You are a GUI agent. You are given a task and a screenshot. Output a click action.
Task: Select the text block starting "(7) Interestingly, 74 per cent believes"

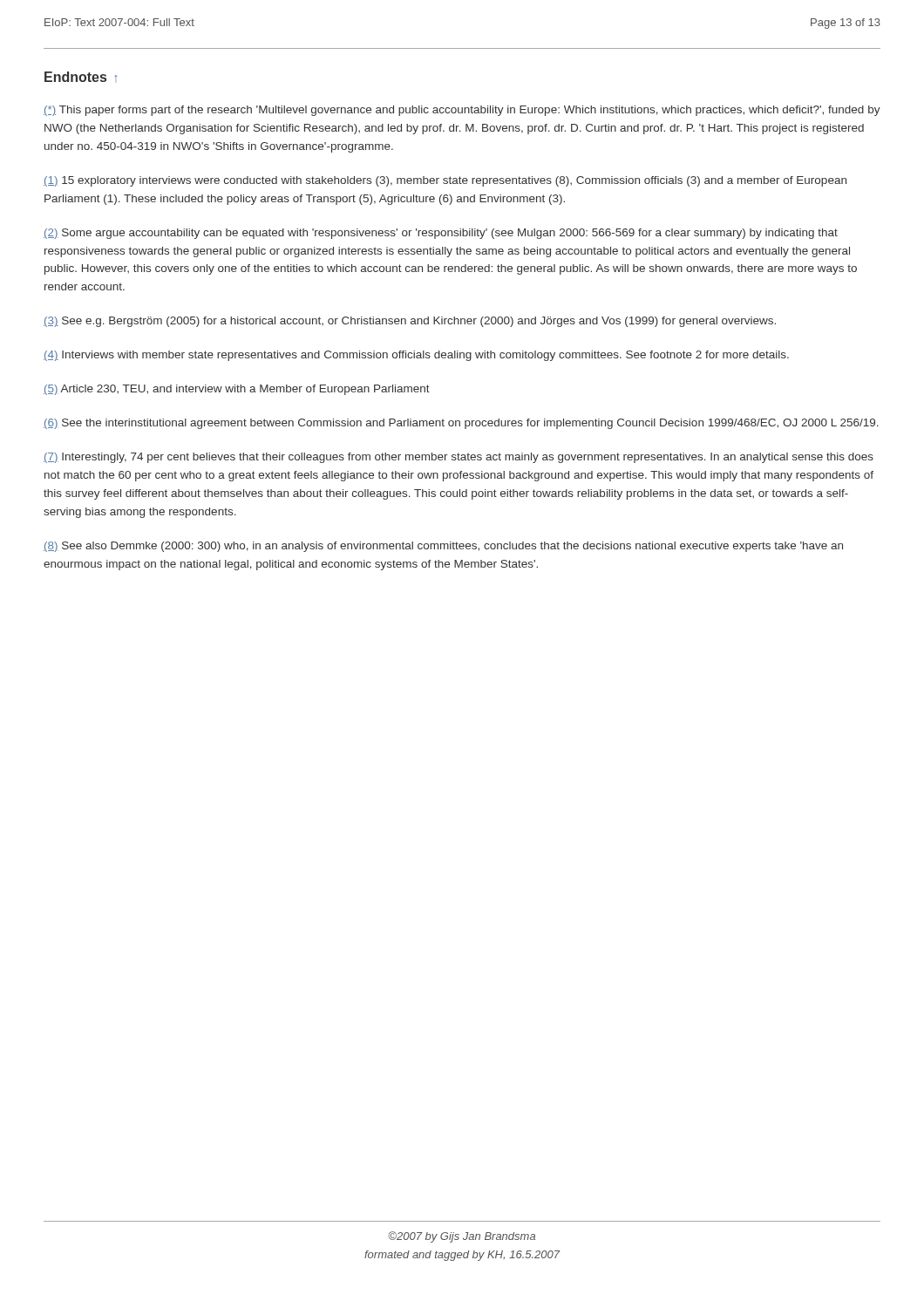tap(459, 484)
